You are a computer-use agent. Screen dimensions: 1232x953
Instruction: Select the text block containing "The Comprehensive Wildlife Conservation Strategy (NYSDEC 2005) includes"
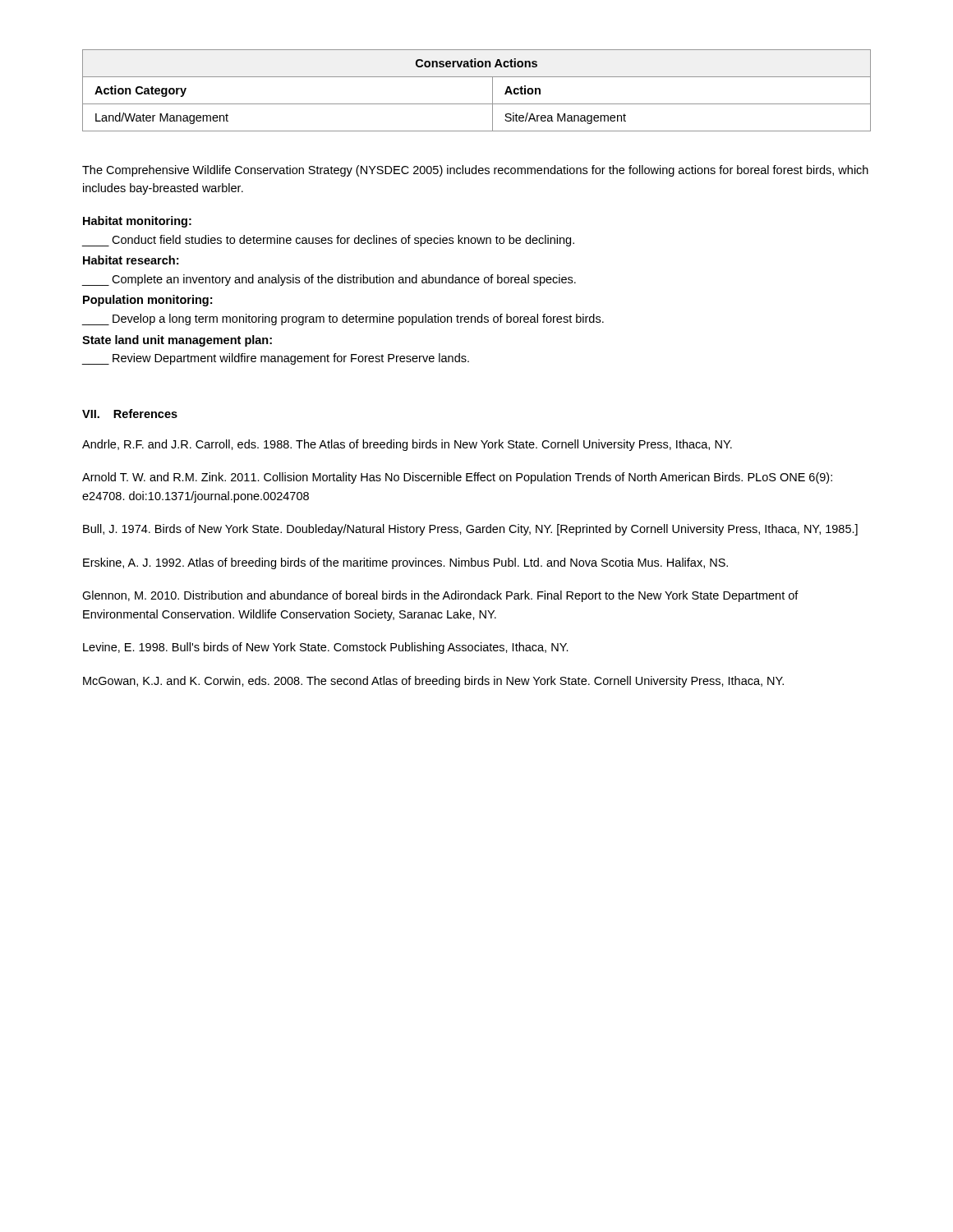(475, 179)
